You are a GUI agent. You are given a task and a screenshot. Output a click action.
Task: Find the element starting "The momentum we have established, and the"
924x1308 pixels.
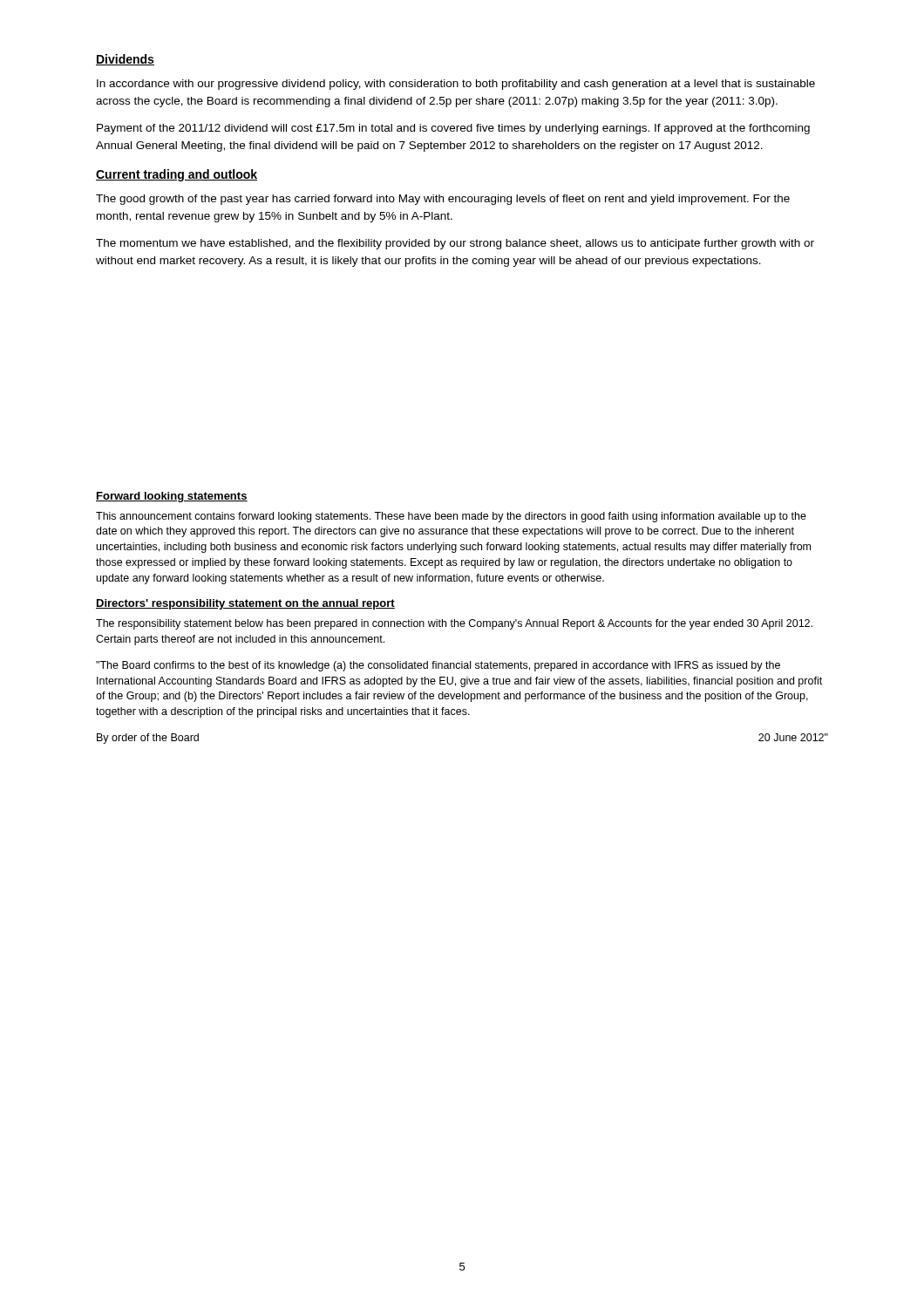(x=455, y=252)
